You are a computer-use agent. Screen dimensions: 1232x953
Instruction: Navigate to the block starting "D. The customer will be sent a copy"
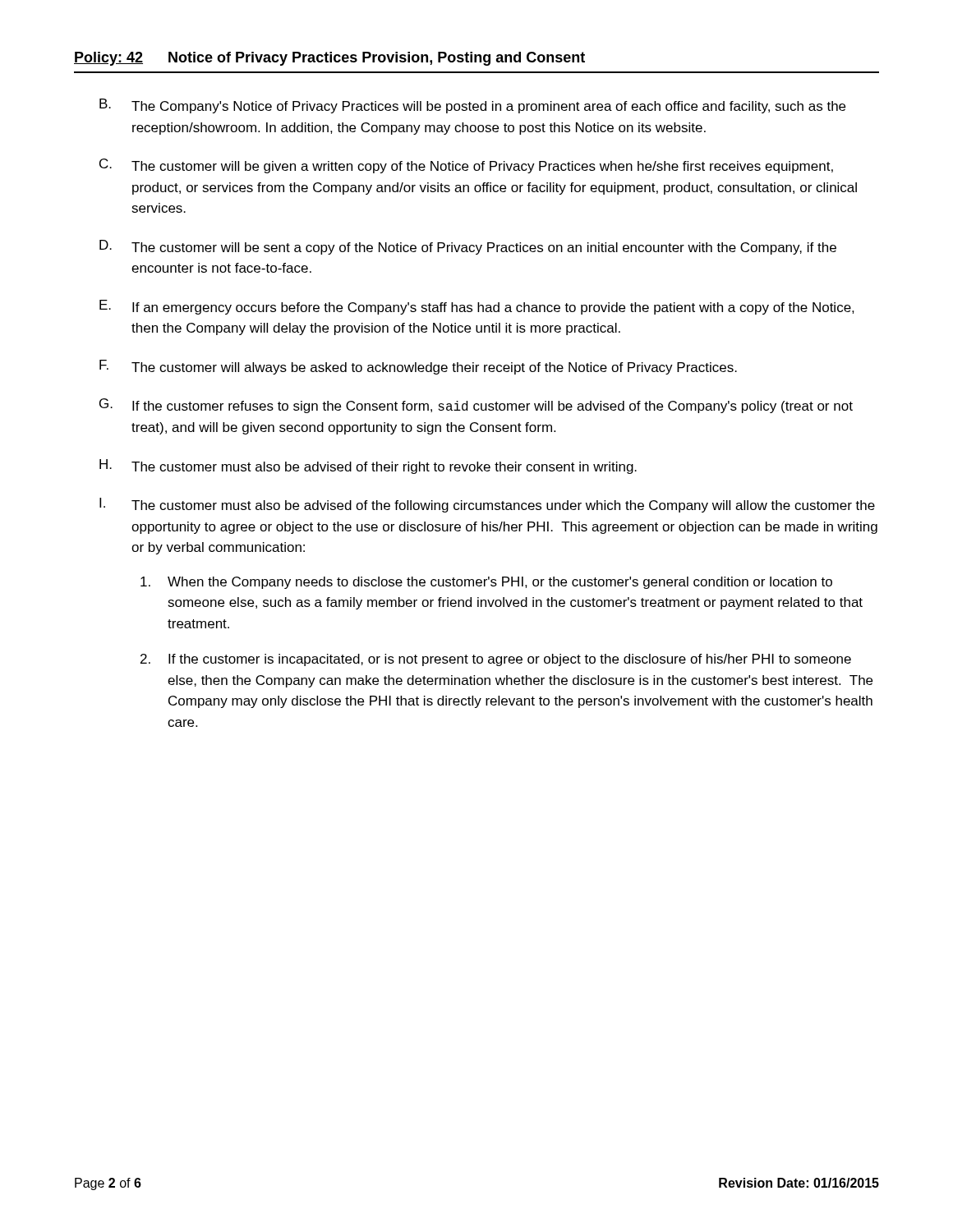point(489,258)
